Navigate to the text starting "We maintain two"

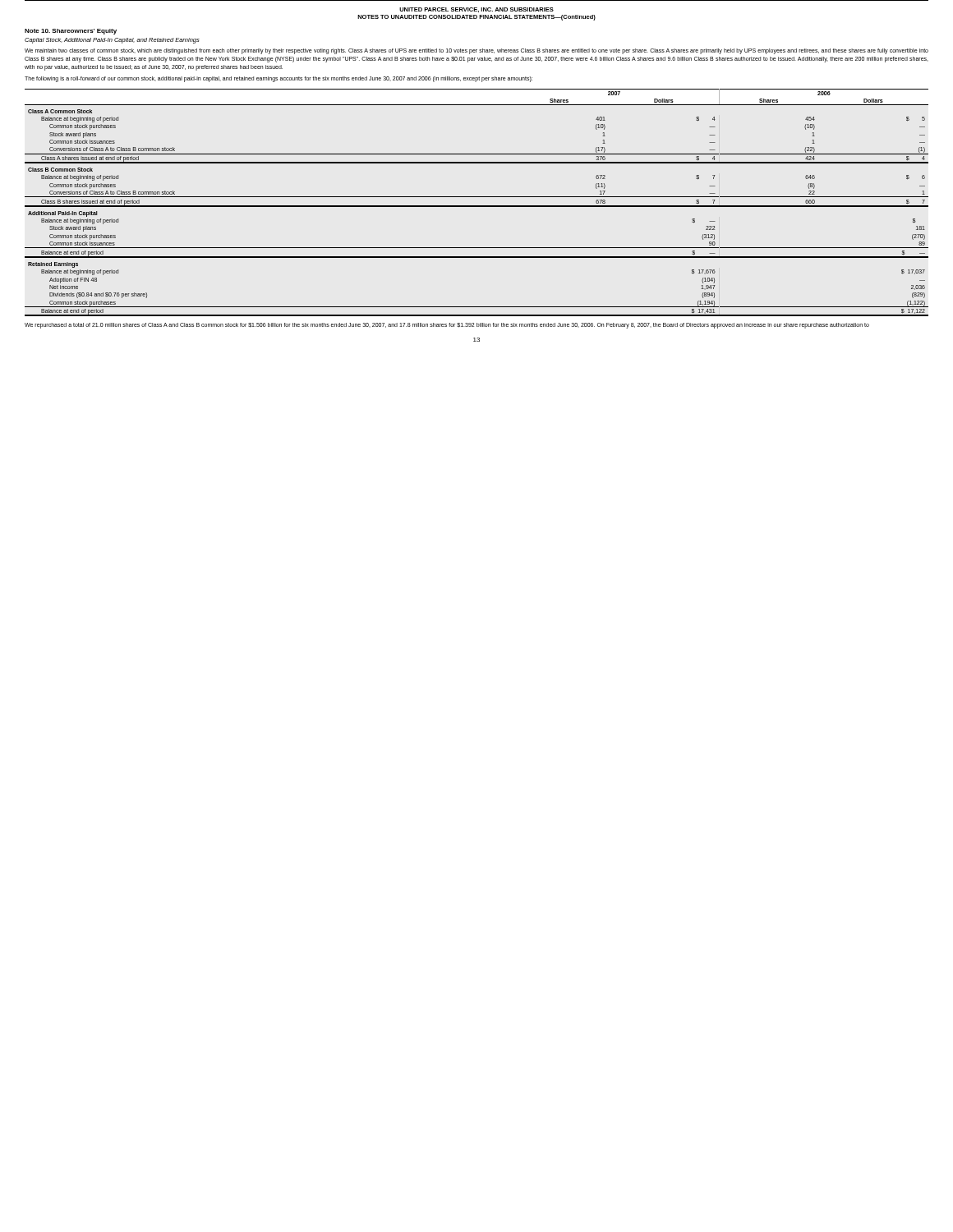[x=476, y=59]
